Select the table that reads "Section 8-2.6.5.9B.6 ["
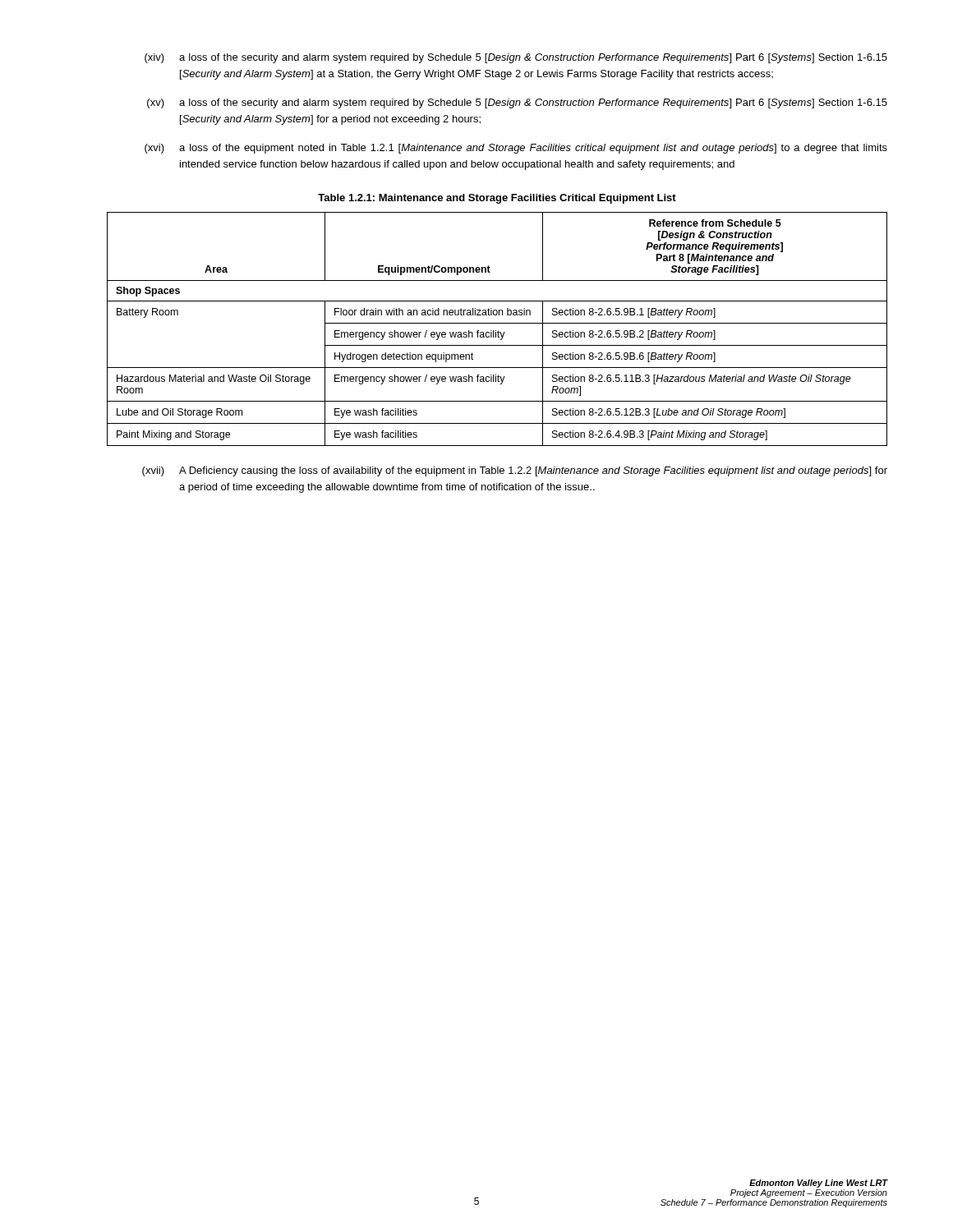The height and width of the screenshot is (1232, 953). coord(497,329)
